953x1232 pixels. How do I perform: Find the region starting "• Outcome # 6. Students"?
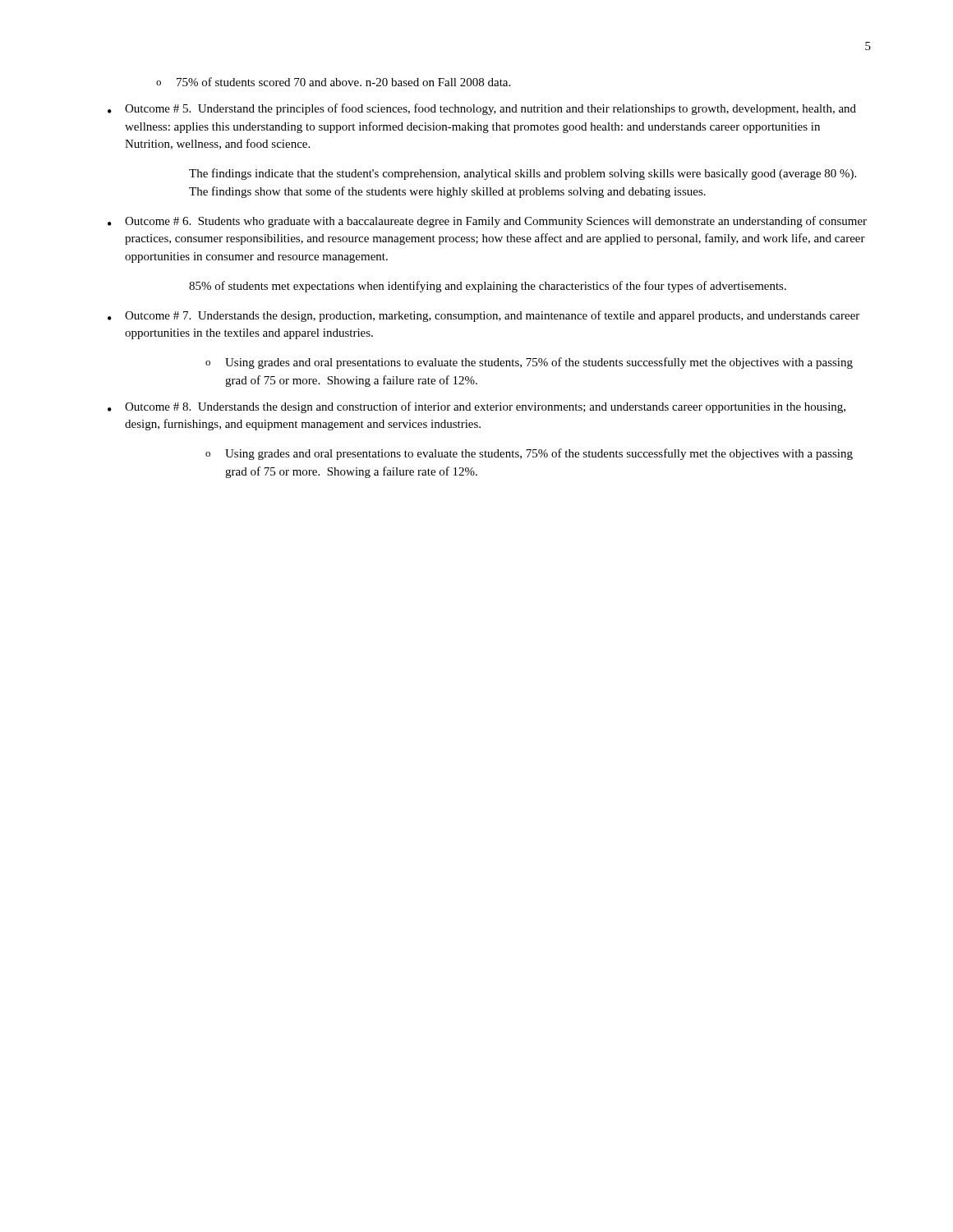coord(489,239)
